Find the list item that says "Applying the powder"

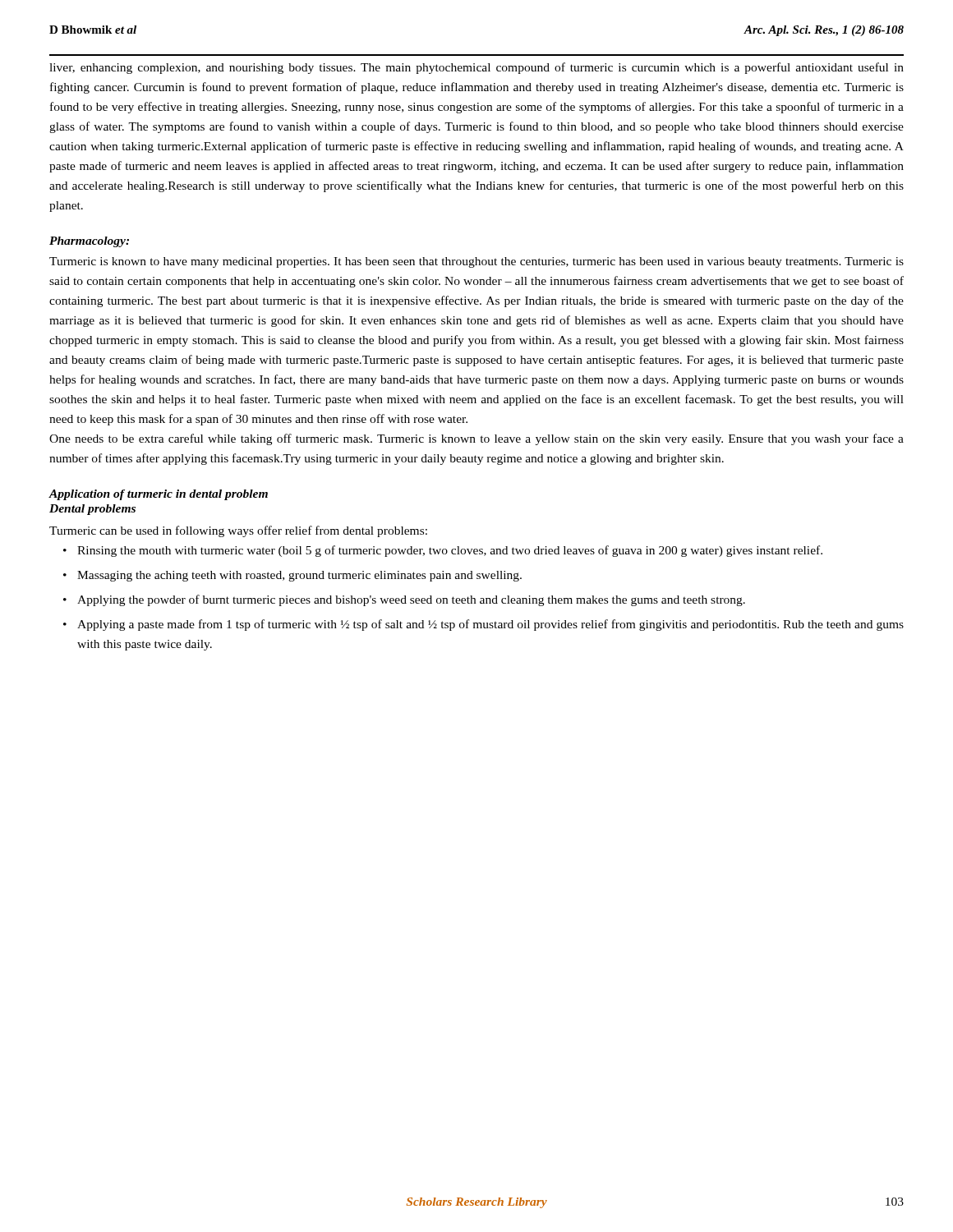411,599
